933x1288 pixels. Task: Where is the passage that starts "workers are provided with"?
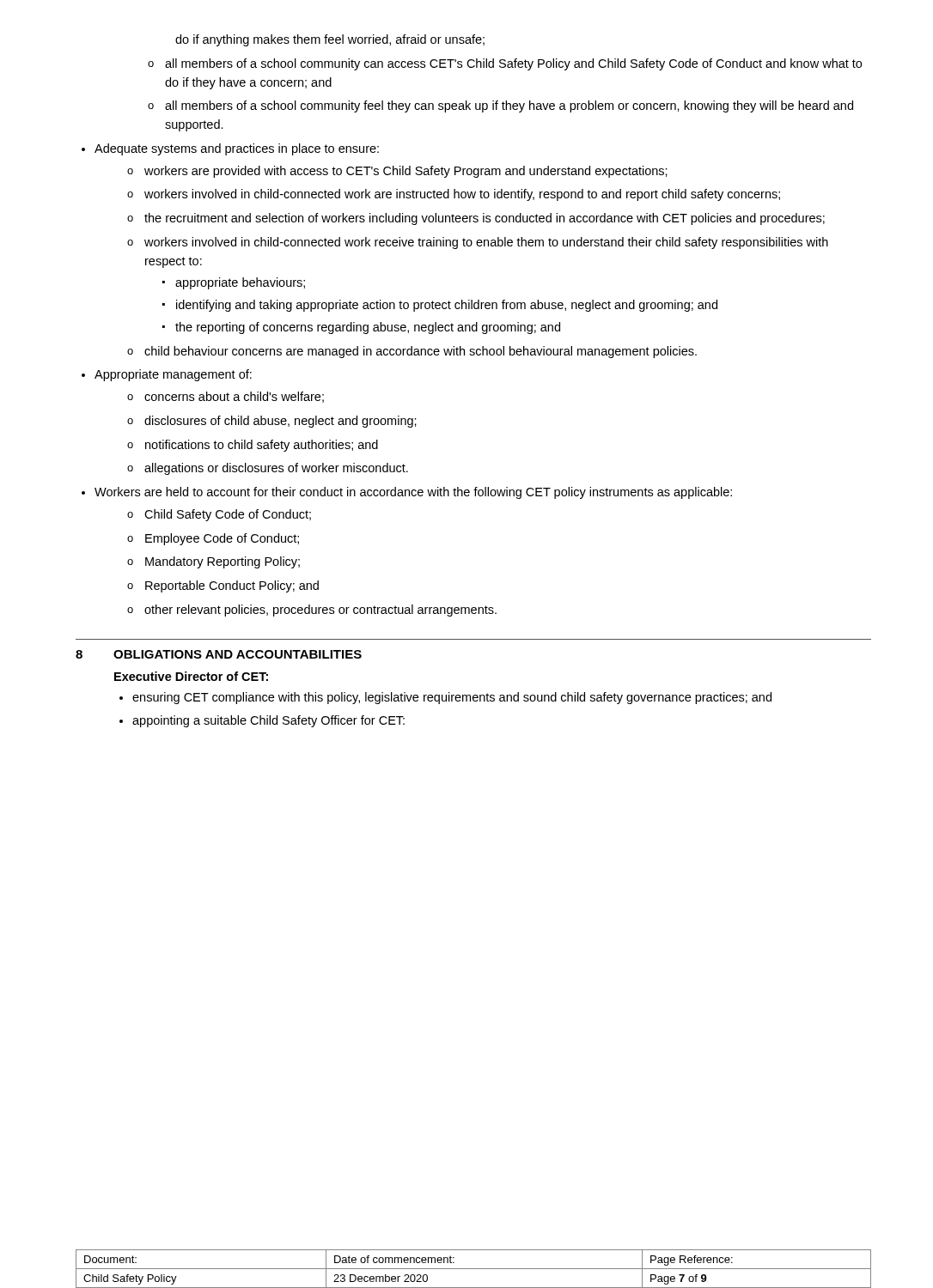pyautogui.click(x=406, y=170)
